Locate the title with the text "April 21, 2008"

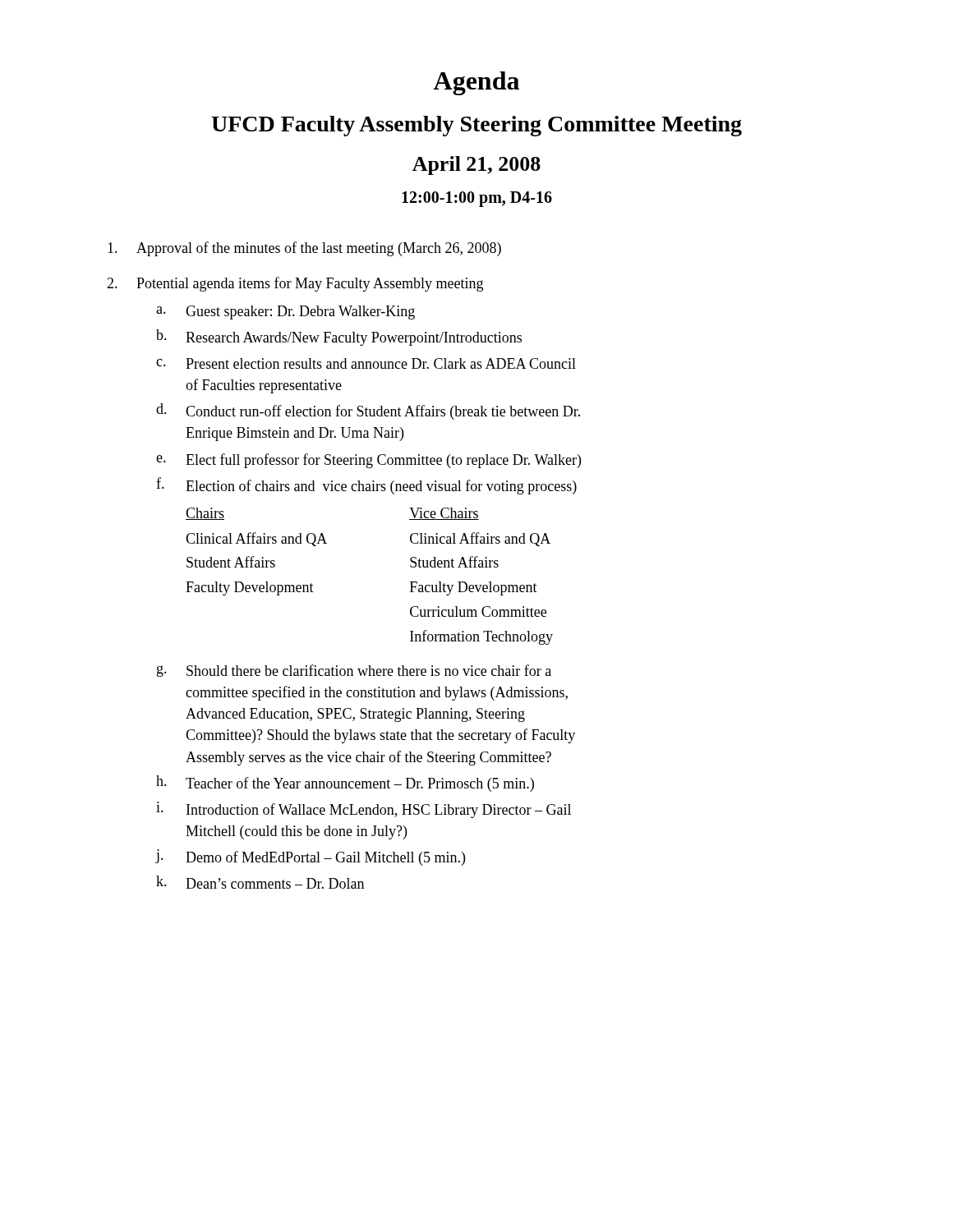(476, 164)
